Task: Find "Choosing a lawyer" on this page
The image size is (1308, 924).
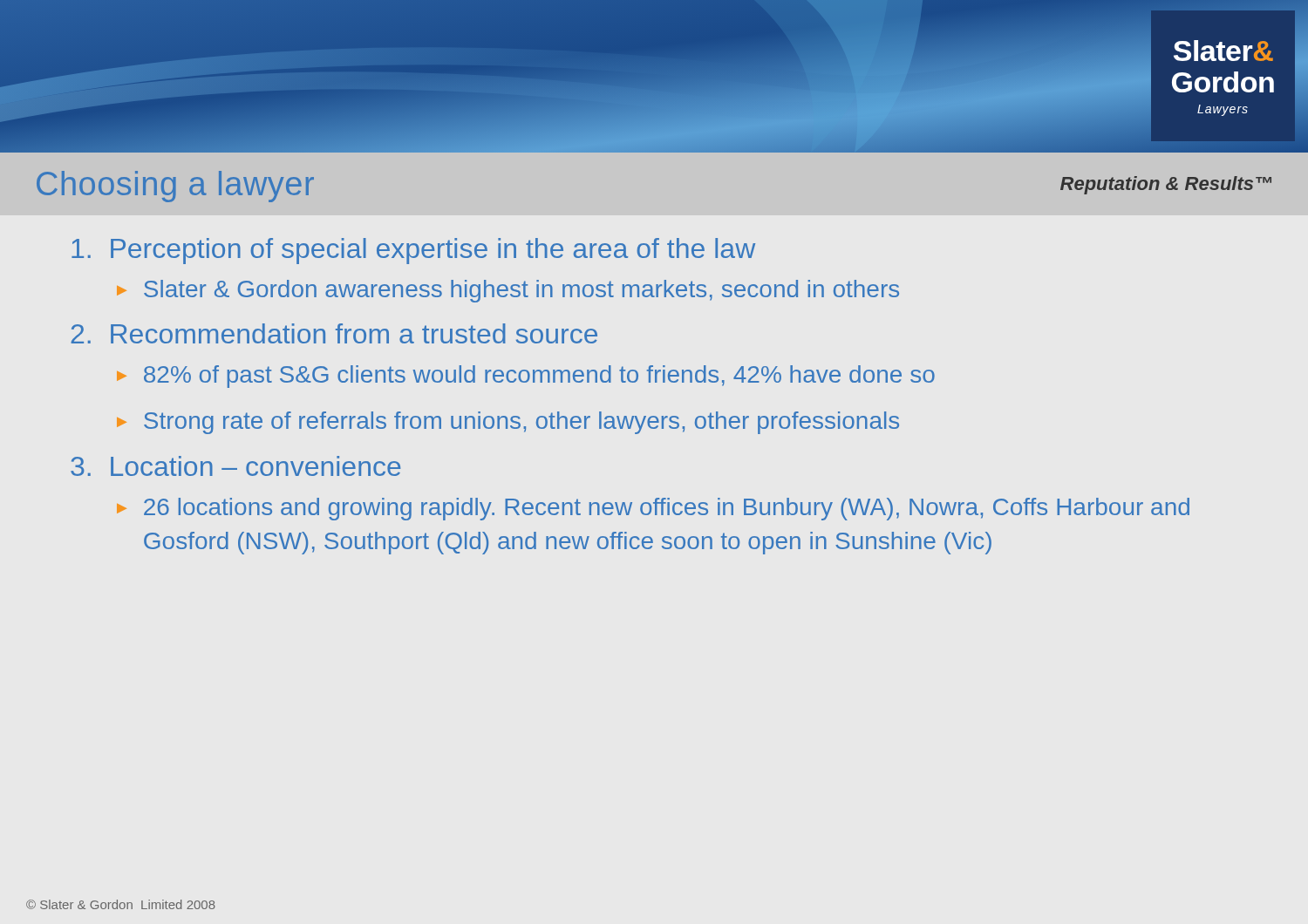Action: (x=175, y=184)
